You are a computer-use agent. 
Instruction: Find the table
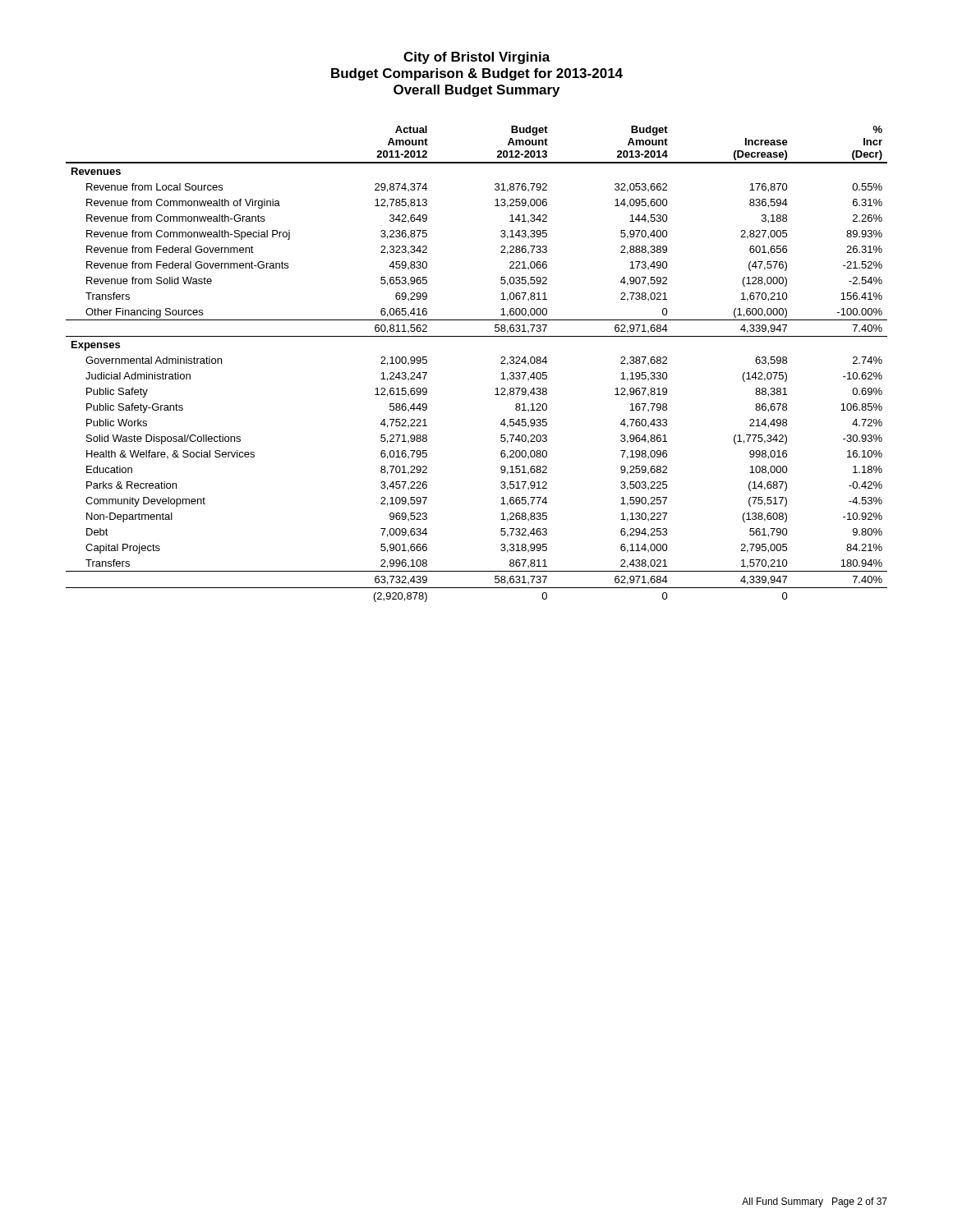click(x=476, y=363)
